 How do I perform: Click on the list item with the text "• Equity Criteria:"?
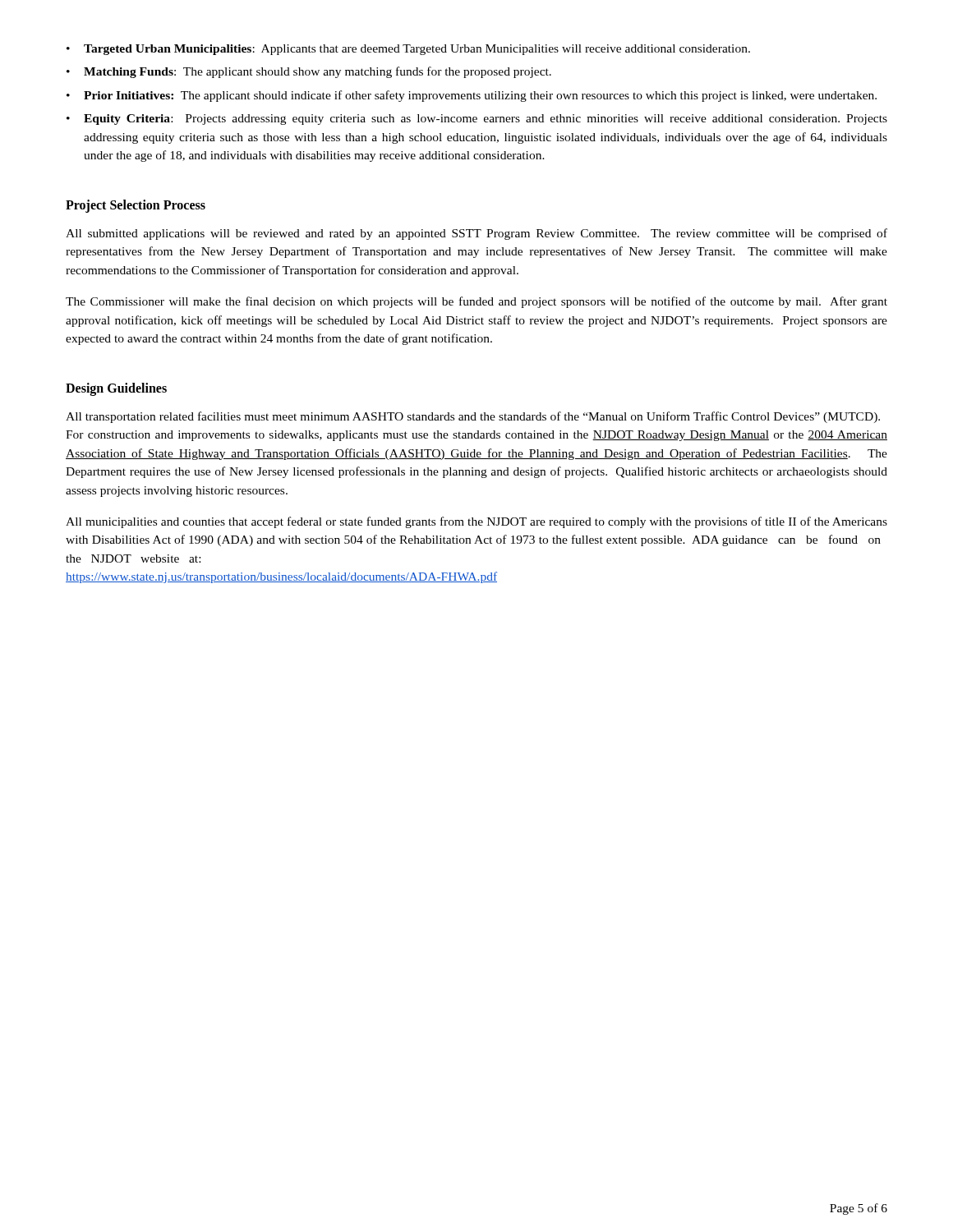(476, 137)
